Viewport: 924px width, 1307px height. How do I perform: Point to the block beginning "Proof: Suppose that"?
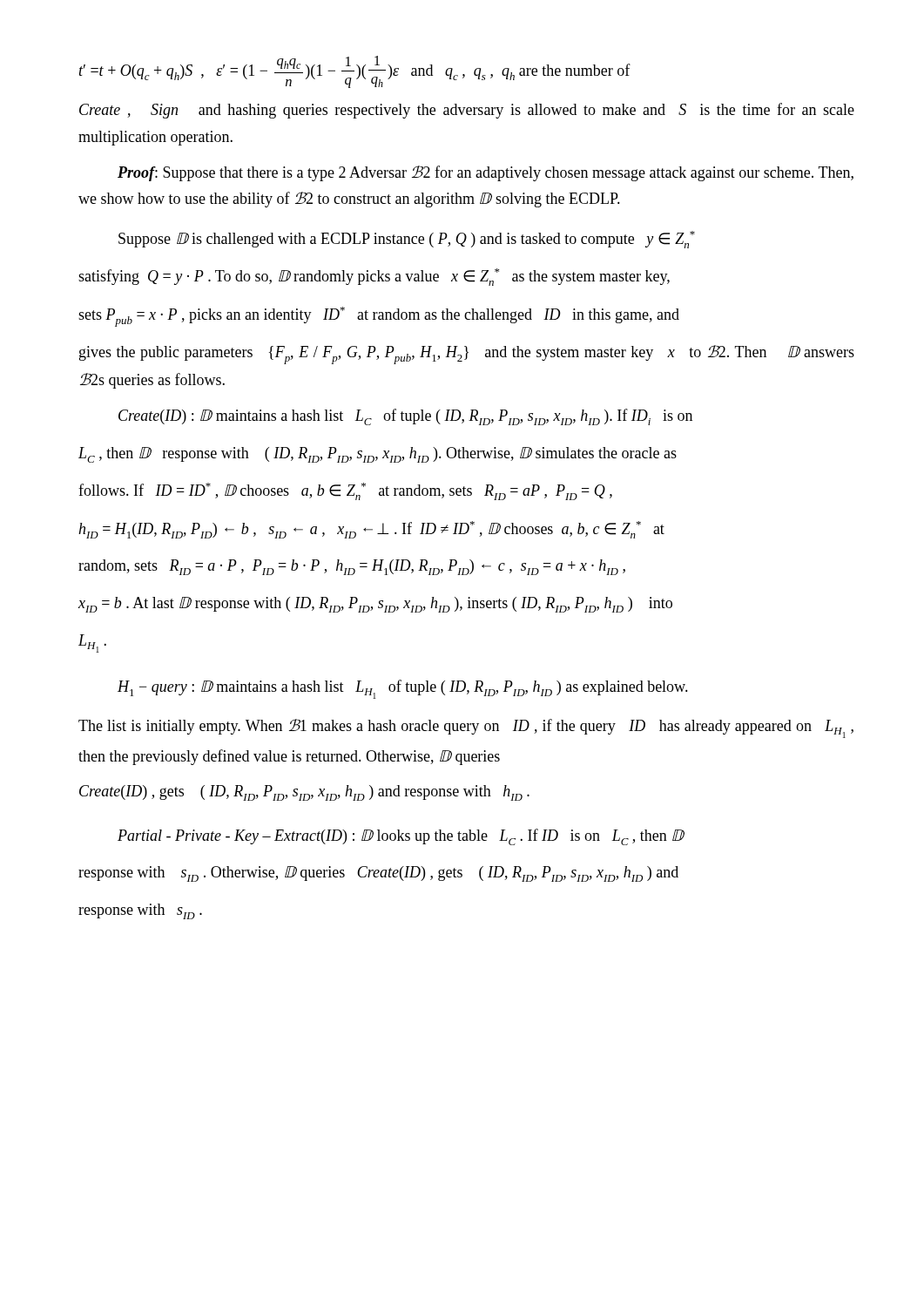click(x=466, y=186)
